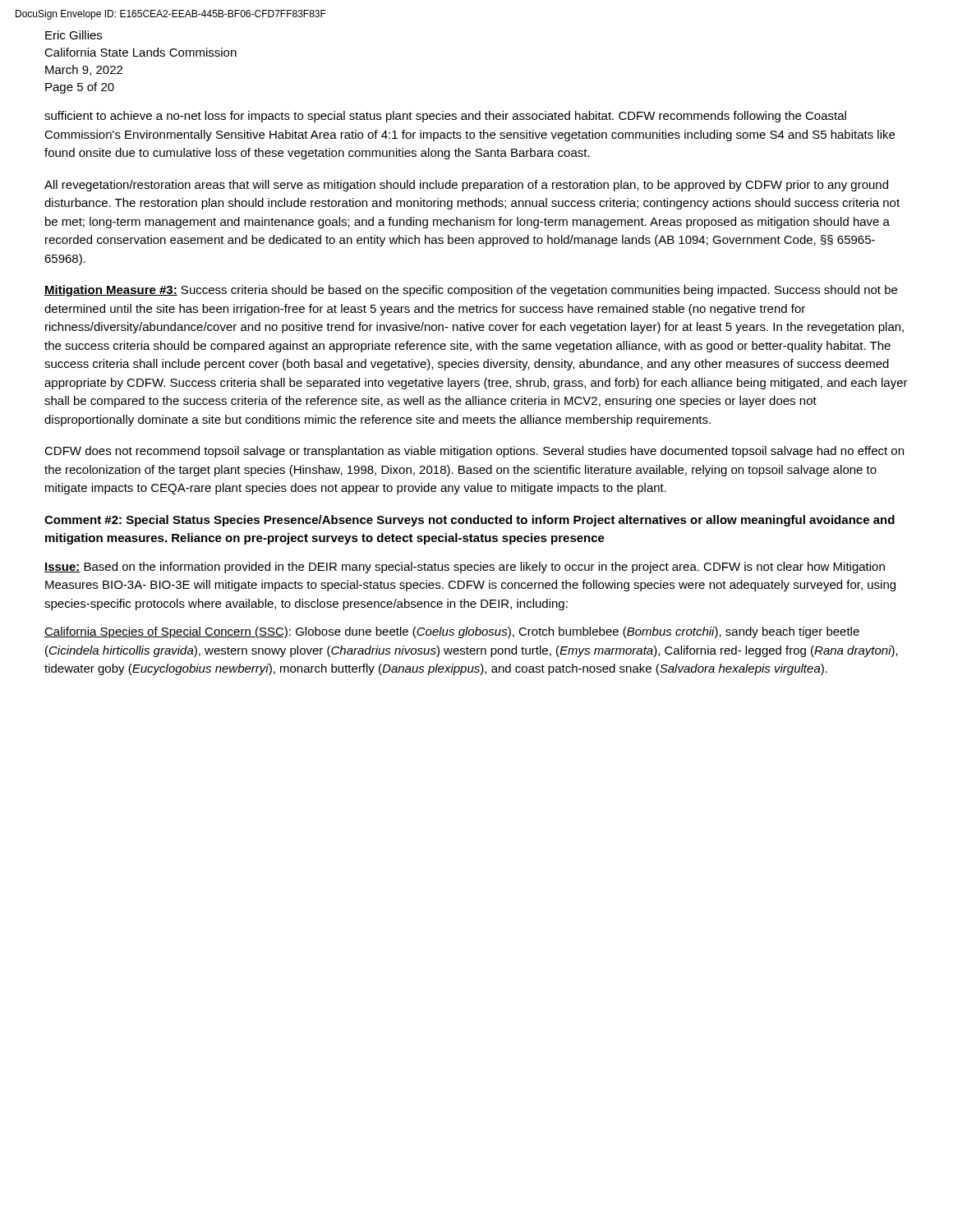Click on the text block that reads "CDFW does not"
Viewport: 953px width, 1232px height.
pos(474,469)
